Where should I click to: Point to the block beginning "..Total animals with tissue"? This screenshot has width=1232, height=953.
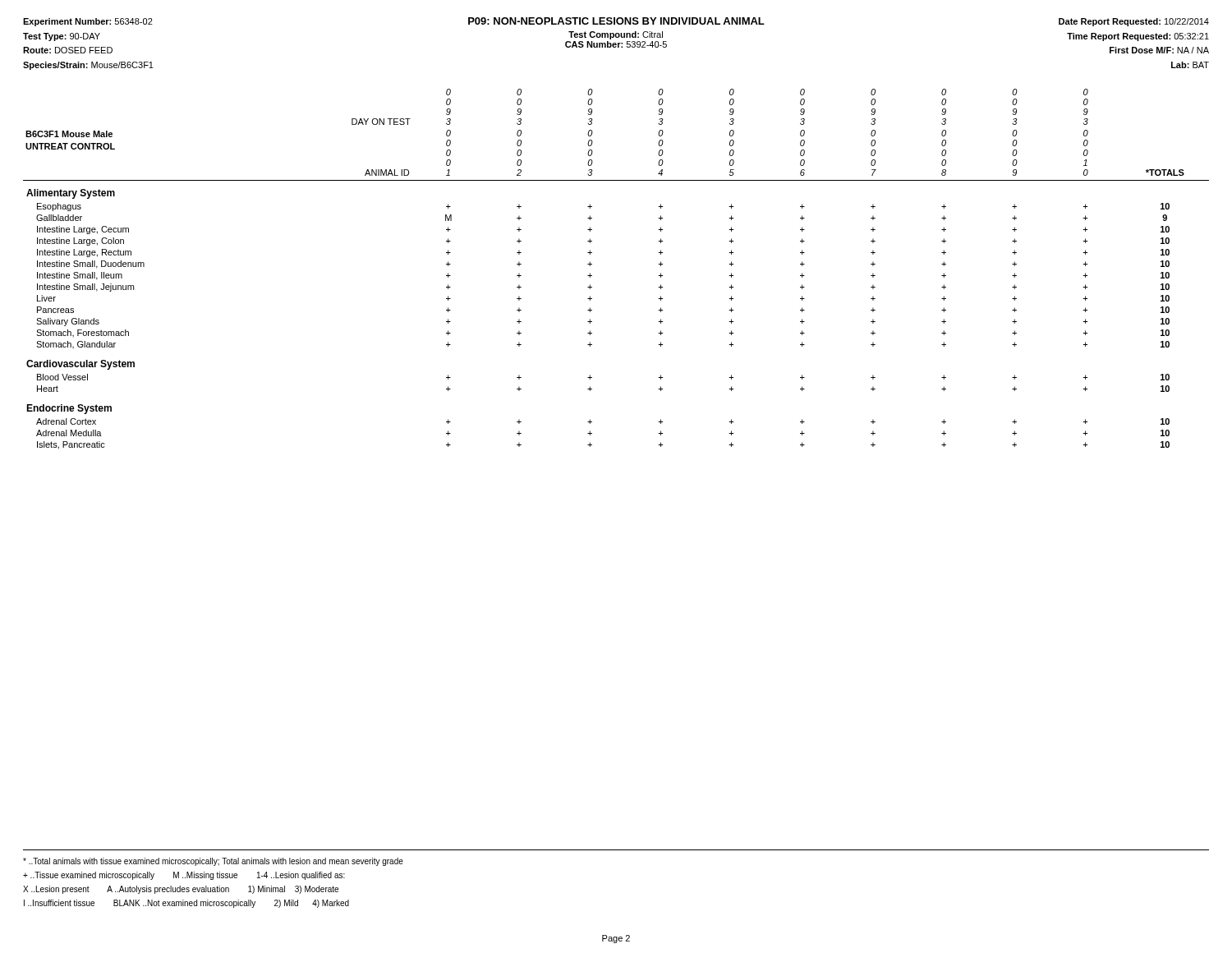tap(213, 882)
